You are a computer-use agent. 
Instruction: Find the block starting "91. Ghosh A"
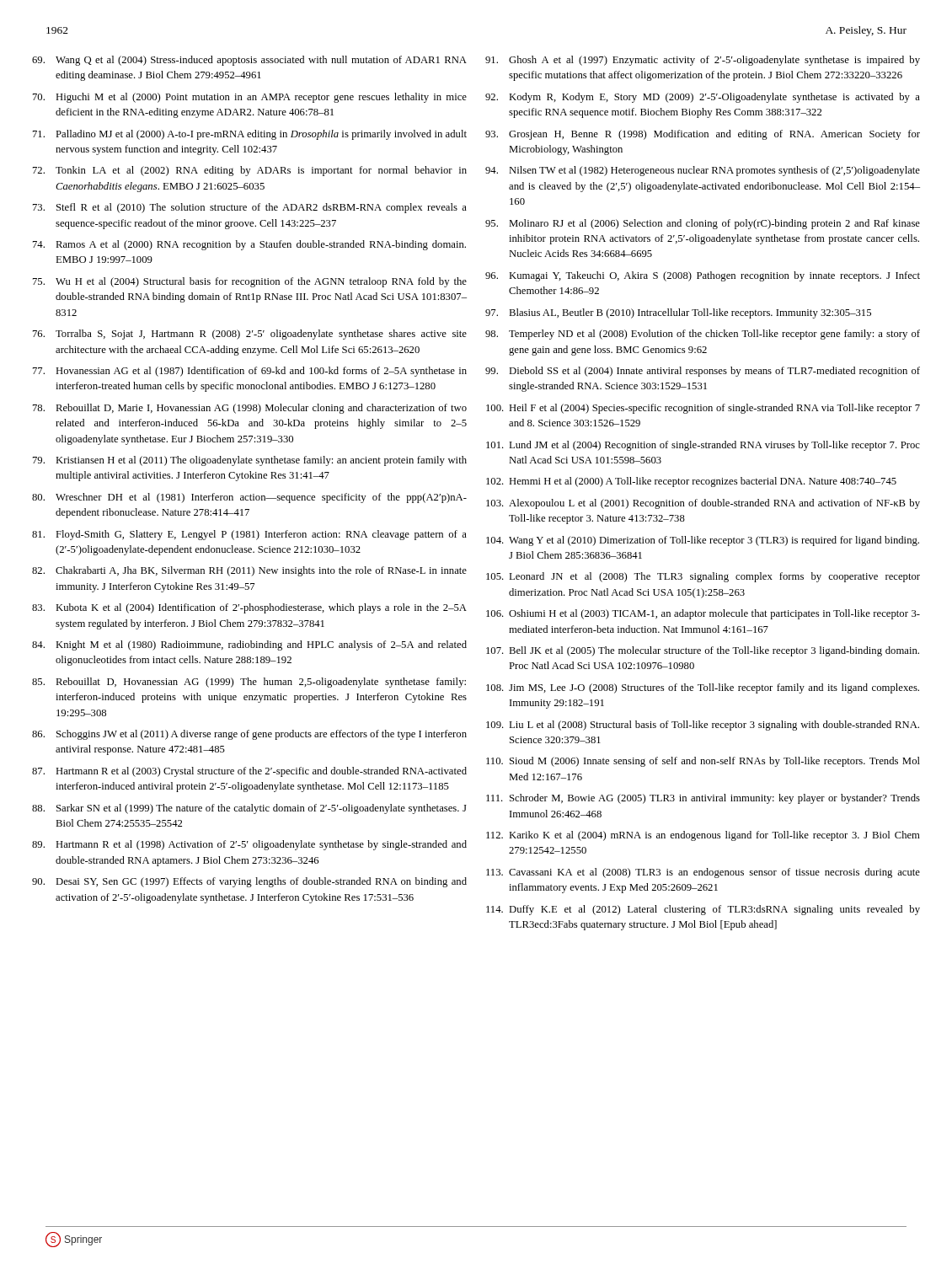pos(703,68)
